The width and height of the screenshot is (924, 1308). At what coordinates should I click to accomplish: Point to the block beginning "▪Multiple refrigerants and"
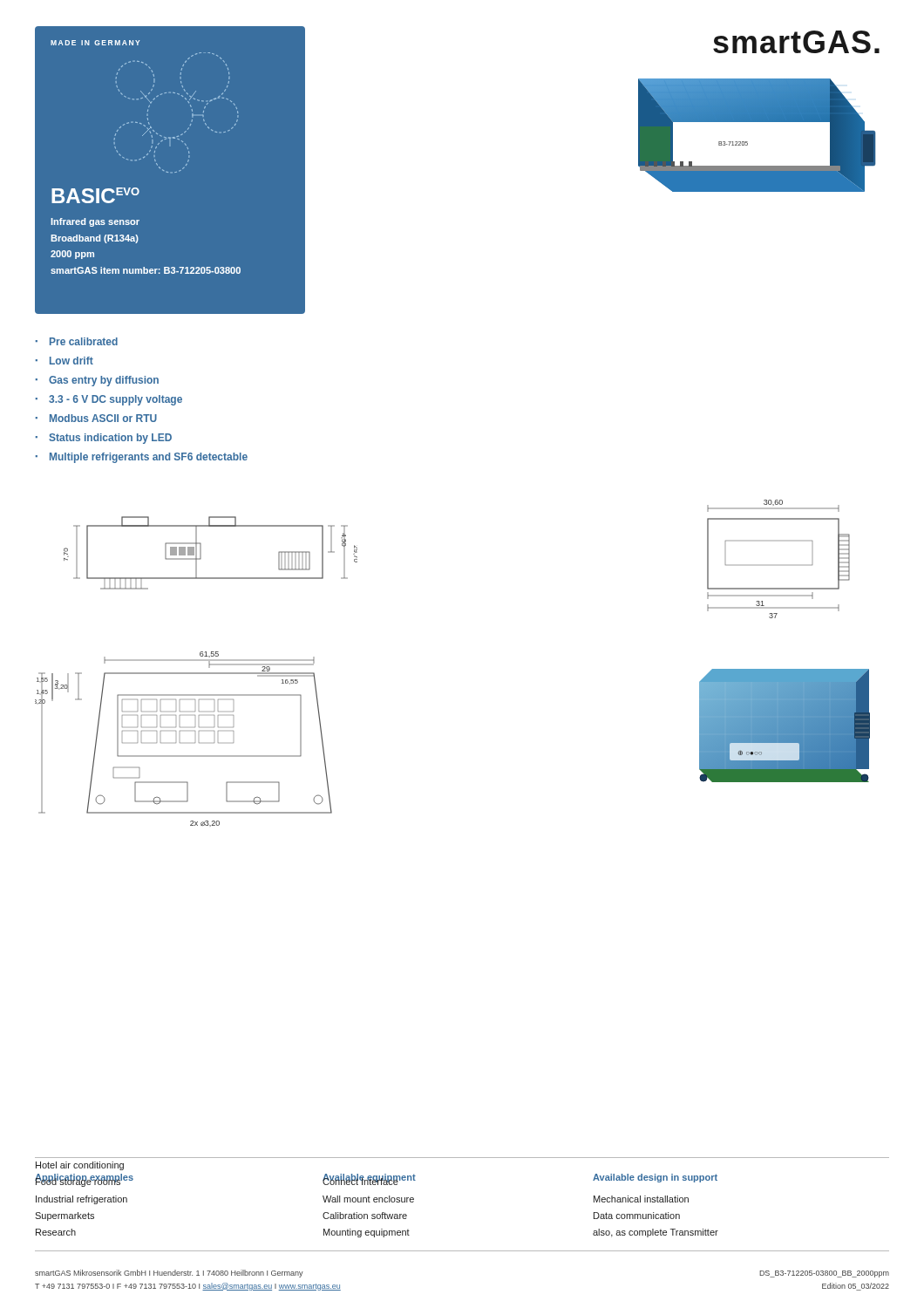tap(141, 457)
